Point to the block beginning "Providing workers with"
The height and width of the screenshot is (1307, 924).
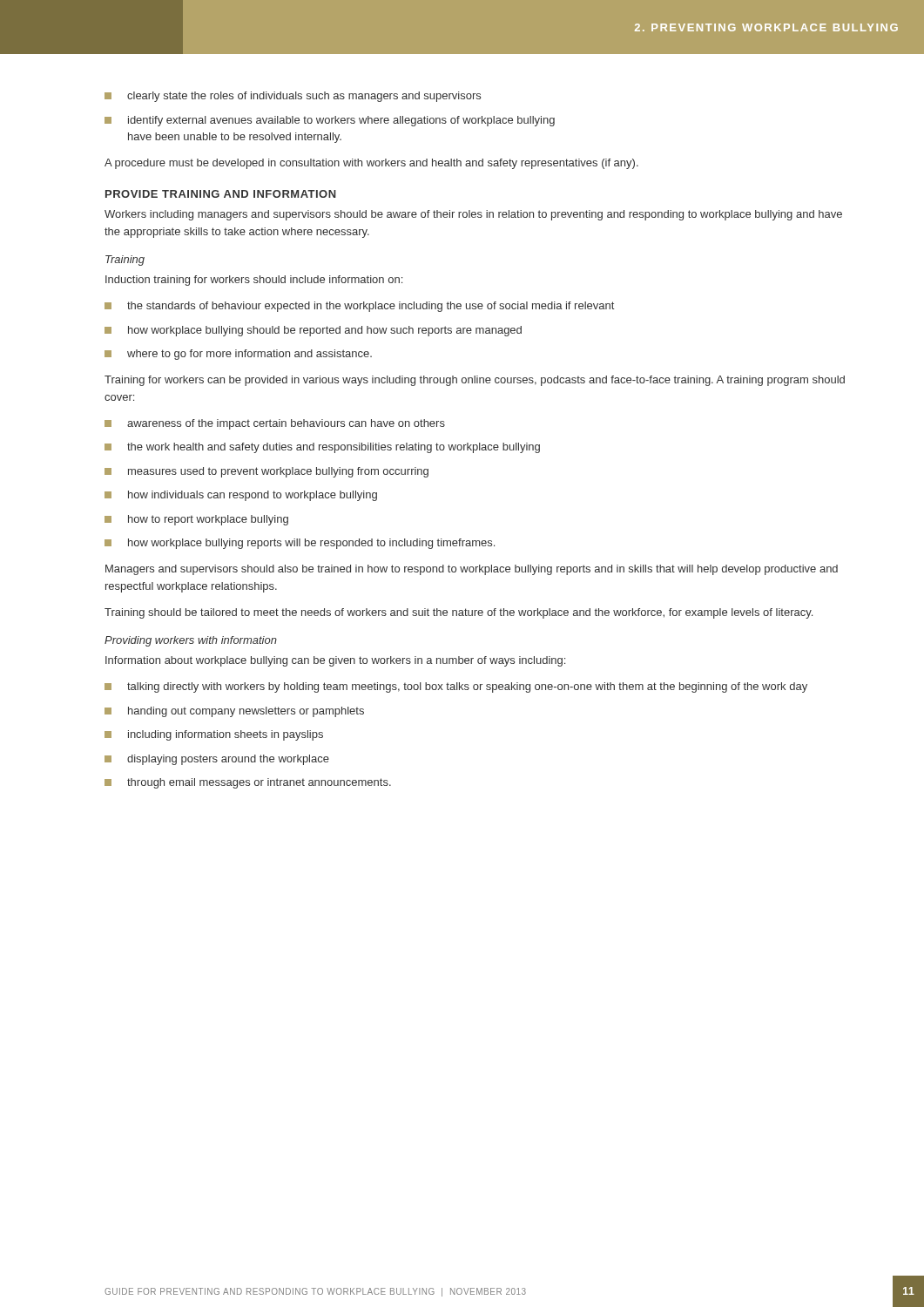(191, 640)
